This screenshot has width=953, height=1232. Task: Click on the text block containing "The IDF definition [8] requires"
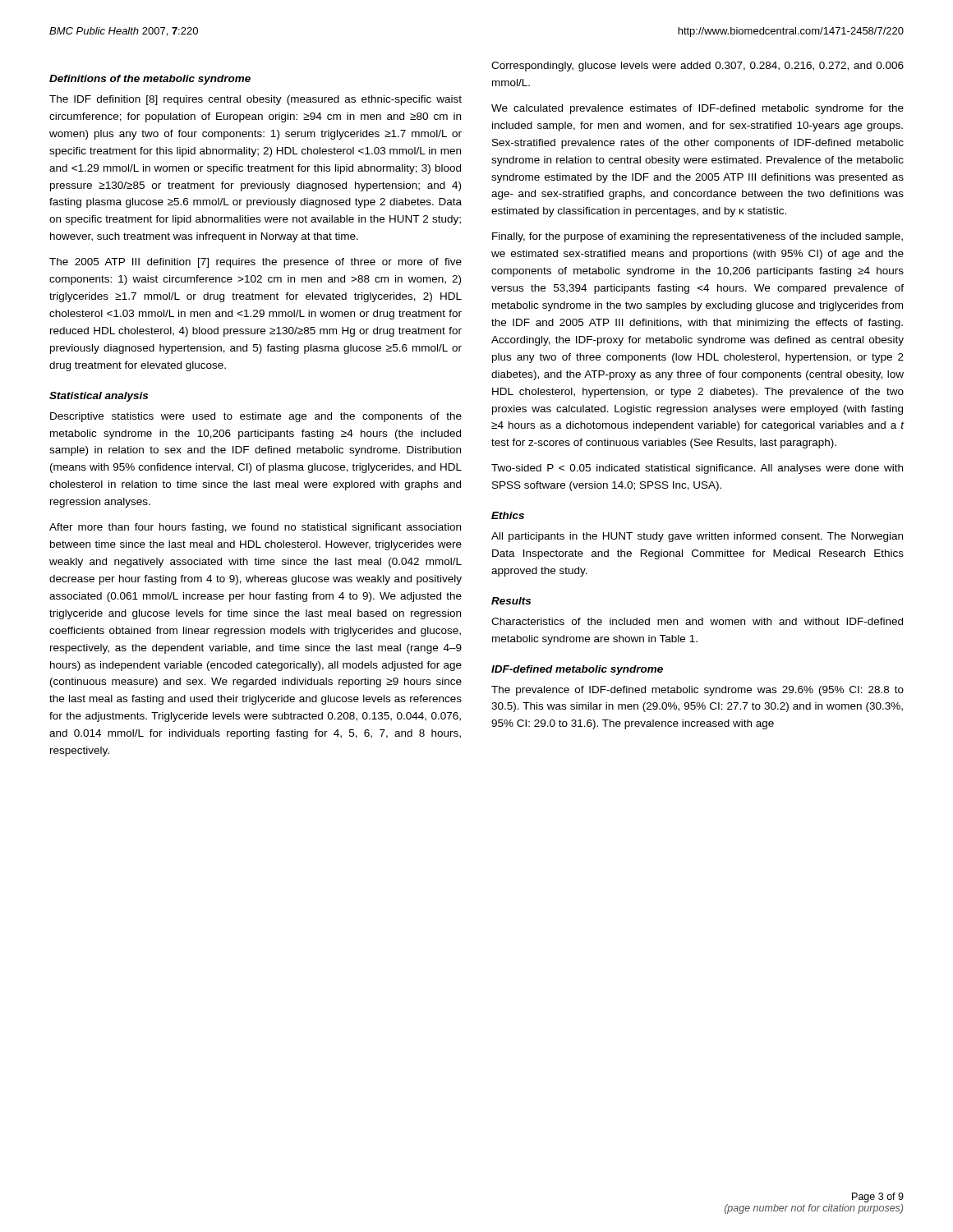click(255, 168)
